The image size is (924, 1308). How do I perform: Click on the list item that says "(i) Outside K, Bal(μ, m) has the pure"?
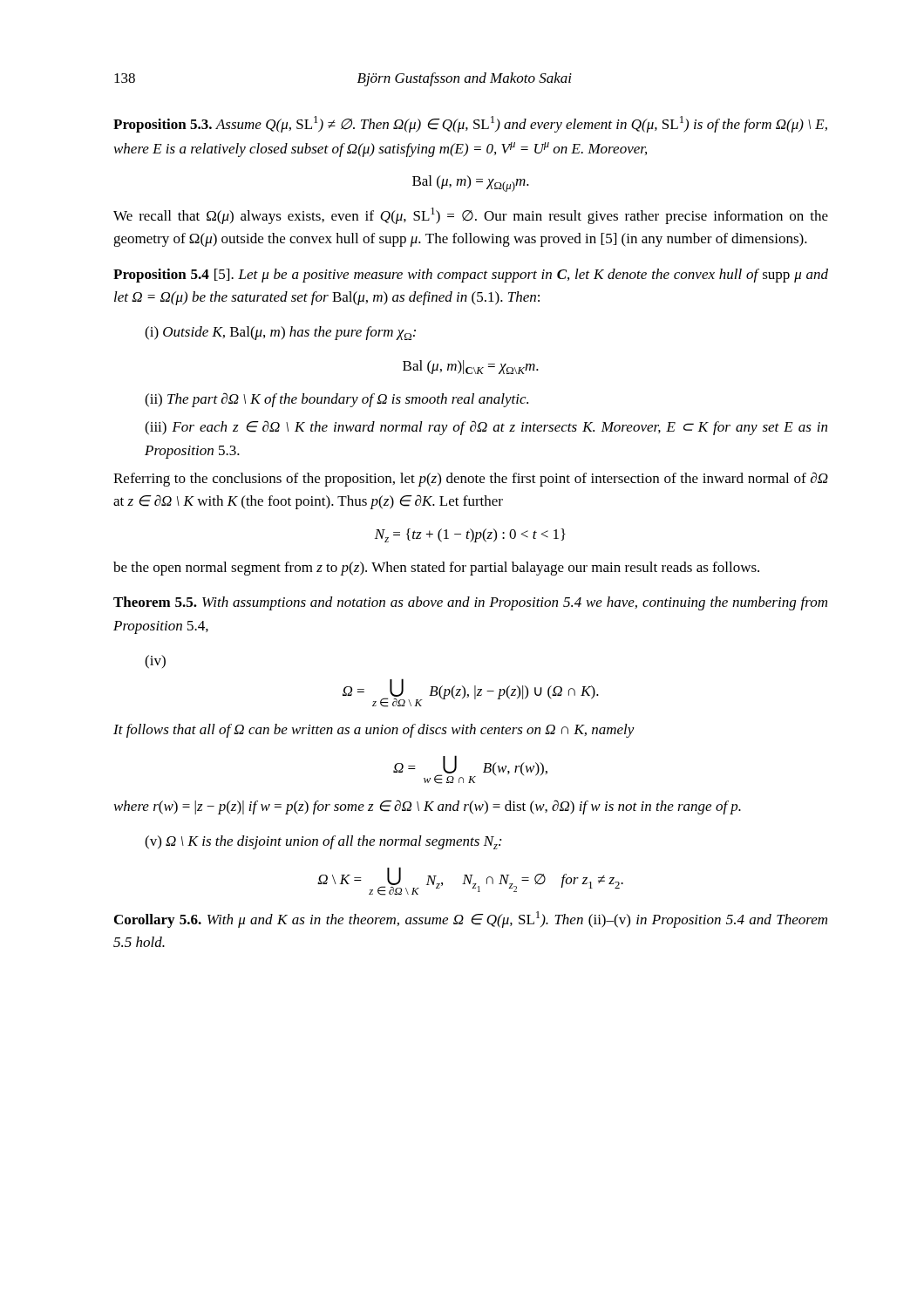(x=281, y=334)
